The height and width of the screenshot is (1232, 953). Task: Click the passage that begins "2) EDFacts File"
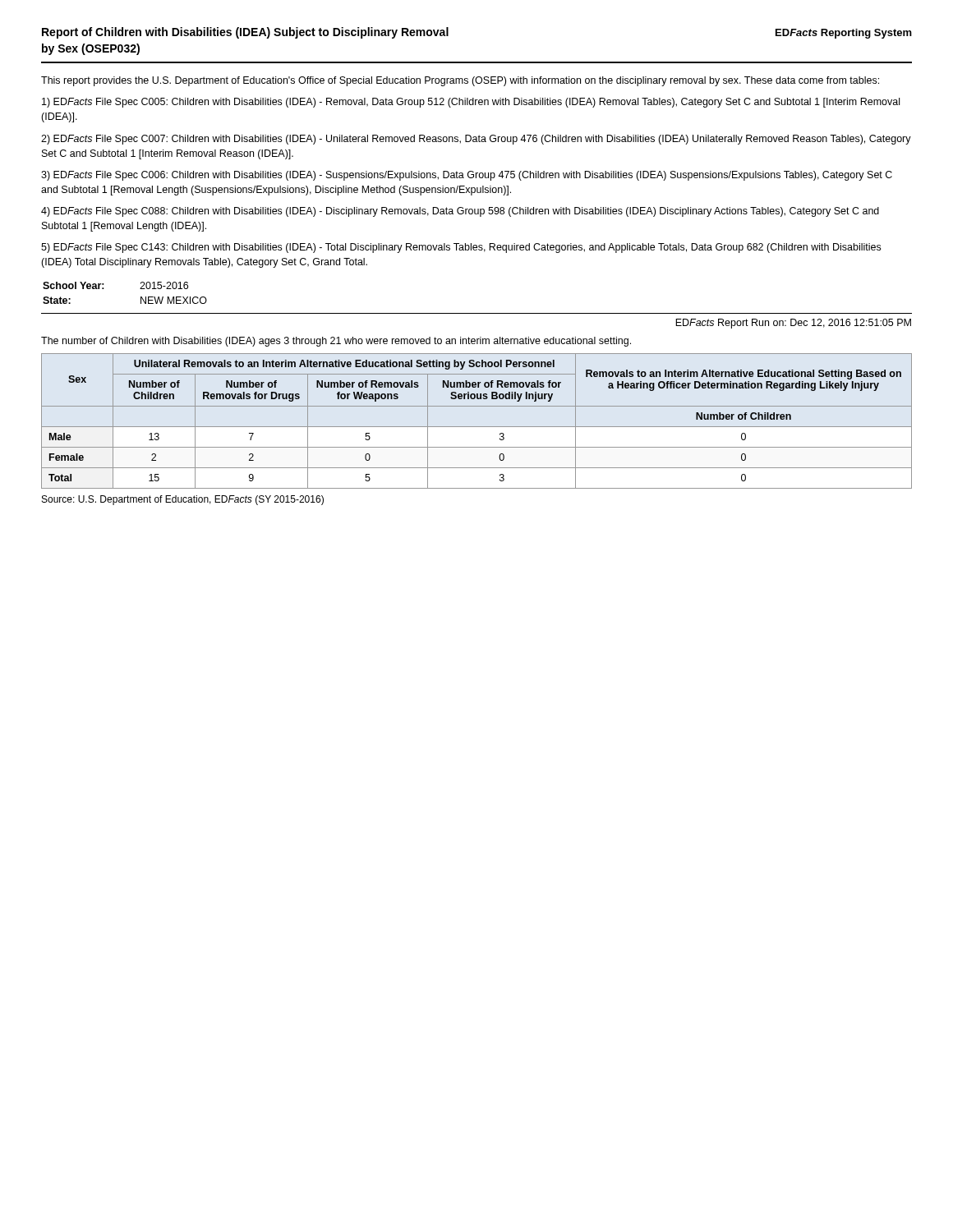tap(476, 146)
